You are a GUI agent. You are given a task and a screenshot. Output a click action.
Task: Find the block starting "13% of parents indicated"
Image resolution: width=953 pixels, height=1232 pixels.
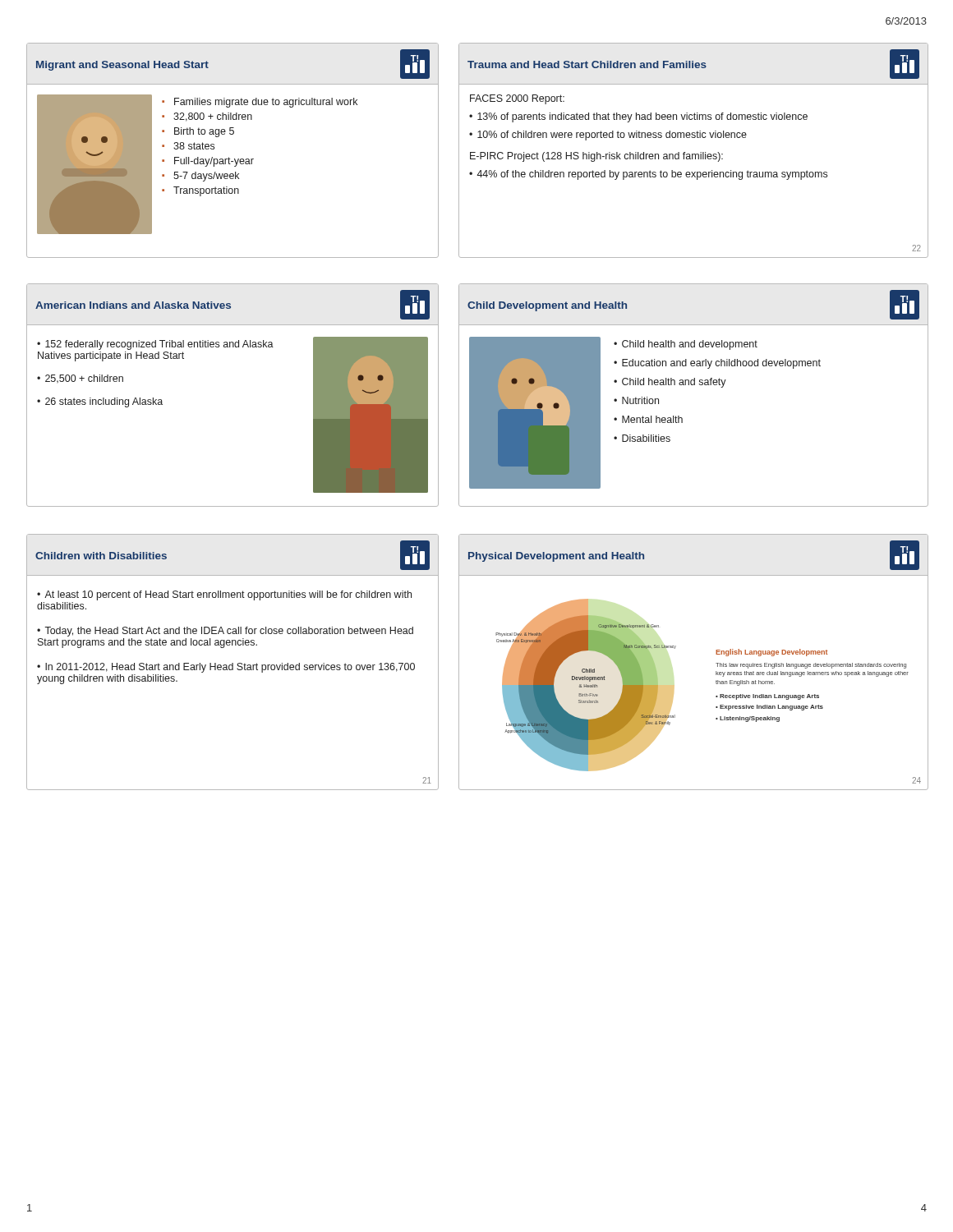click(642, 117)
